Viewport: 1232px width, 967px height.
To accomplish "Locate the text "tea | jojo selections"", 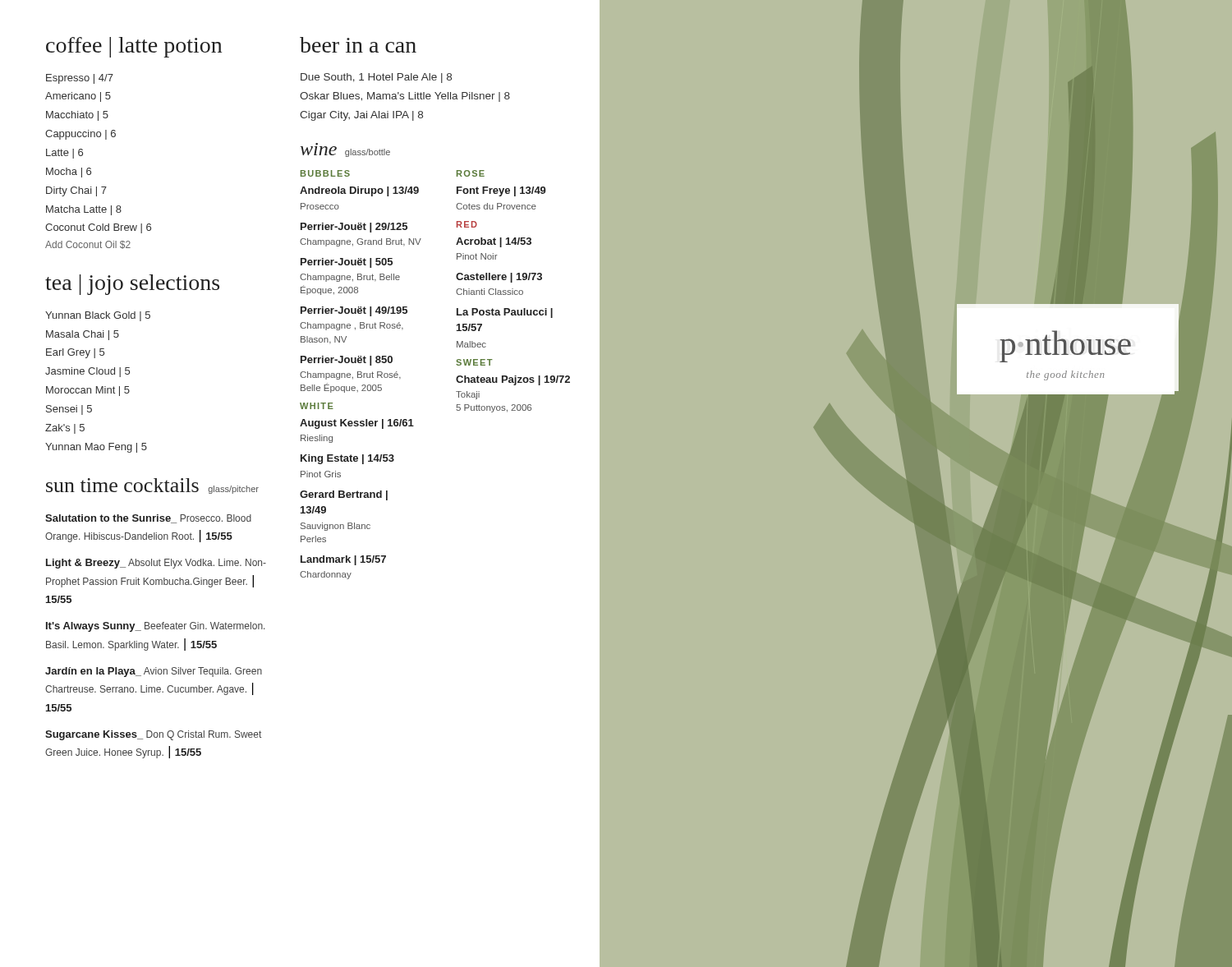I will (x=133, y=282).
